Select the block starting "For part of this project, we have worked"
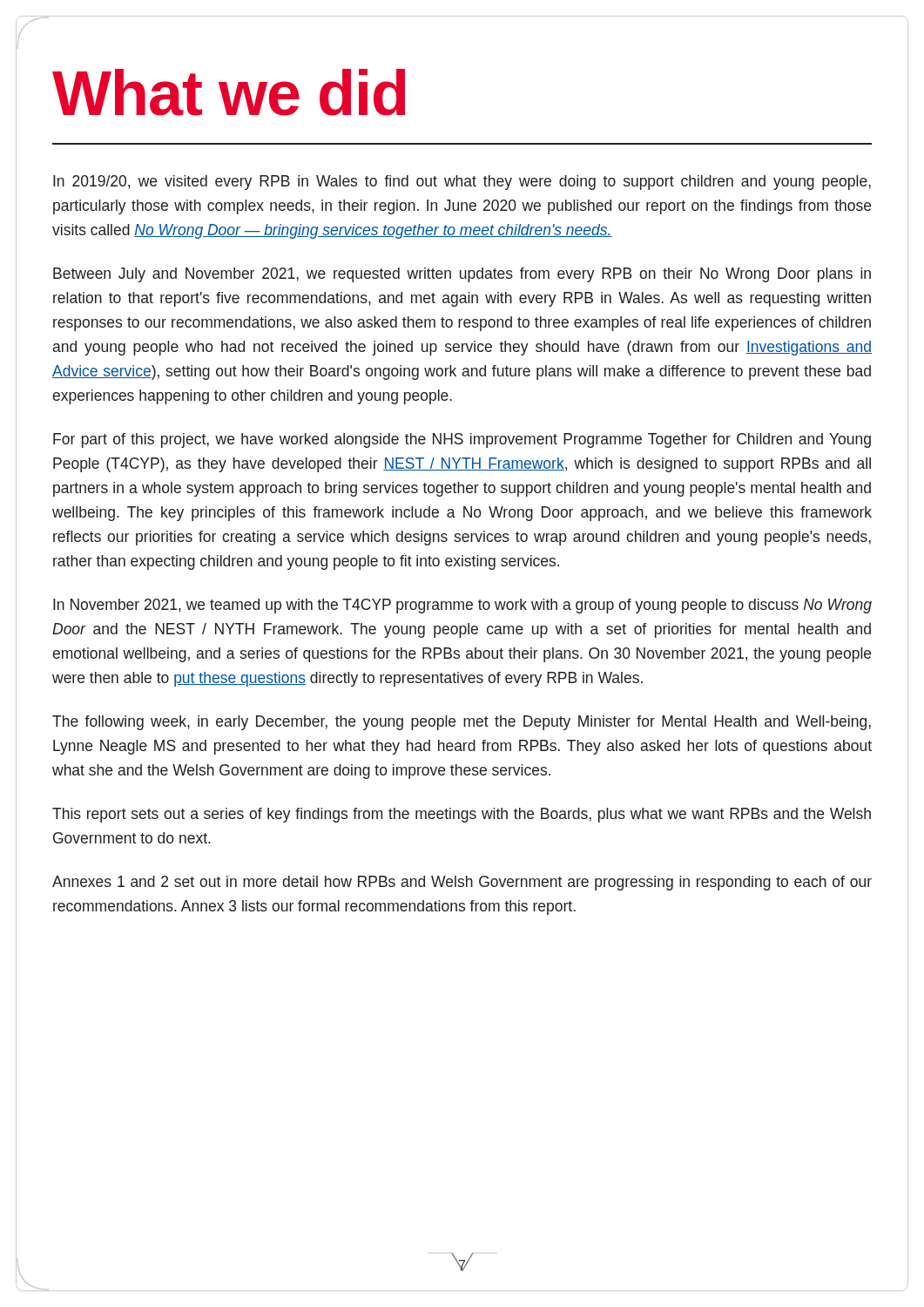The height and width of the screenshot is (1307, 924). pos(462,500)
